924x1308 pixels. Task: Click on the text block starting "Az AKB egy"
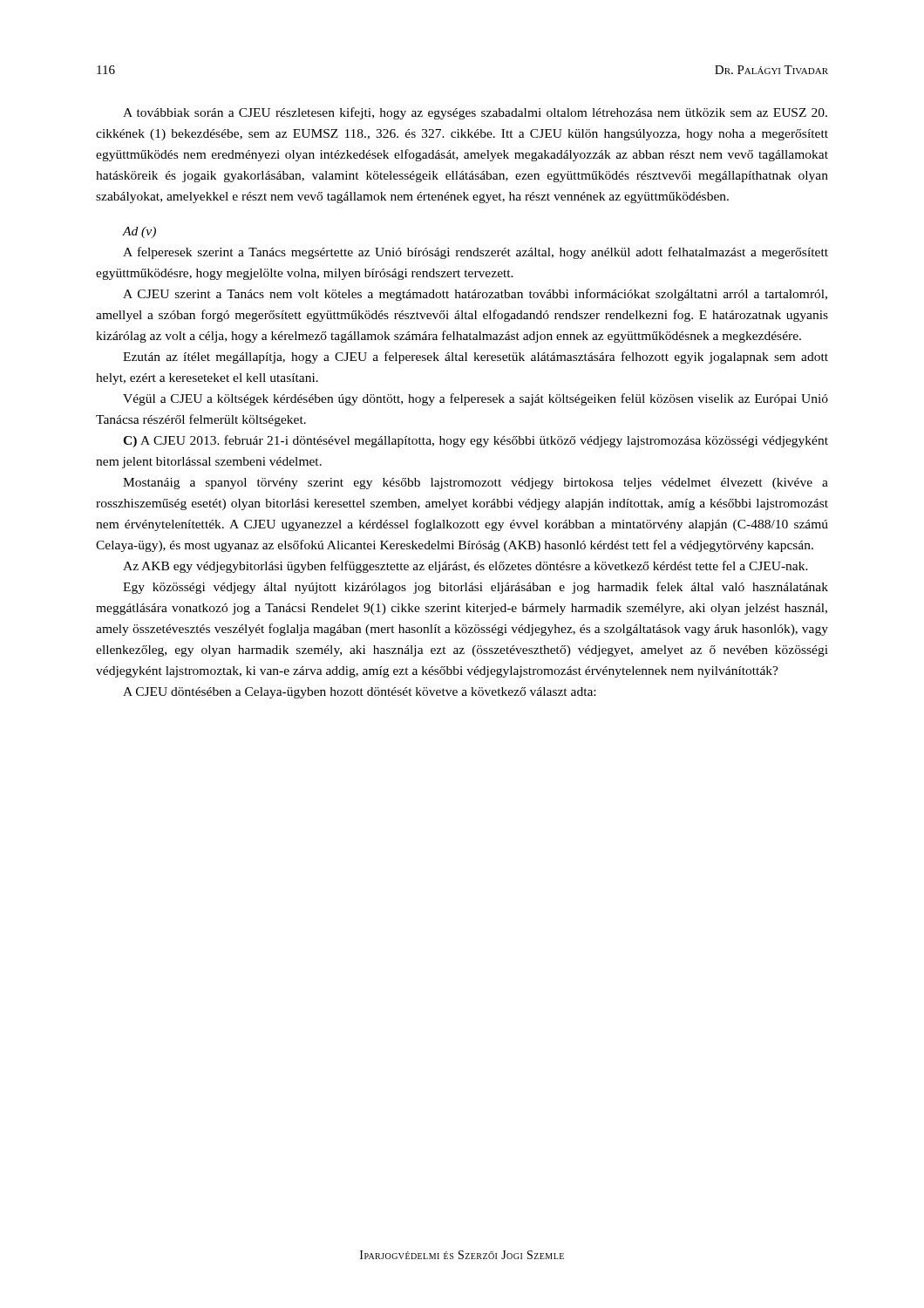(462, 566)
